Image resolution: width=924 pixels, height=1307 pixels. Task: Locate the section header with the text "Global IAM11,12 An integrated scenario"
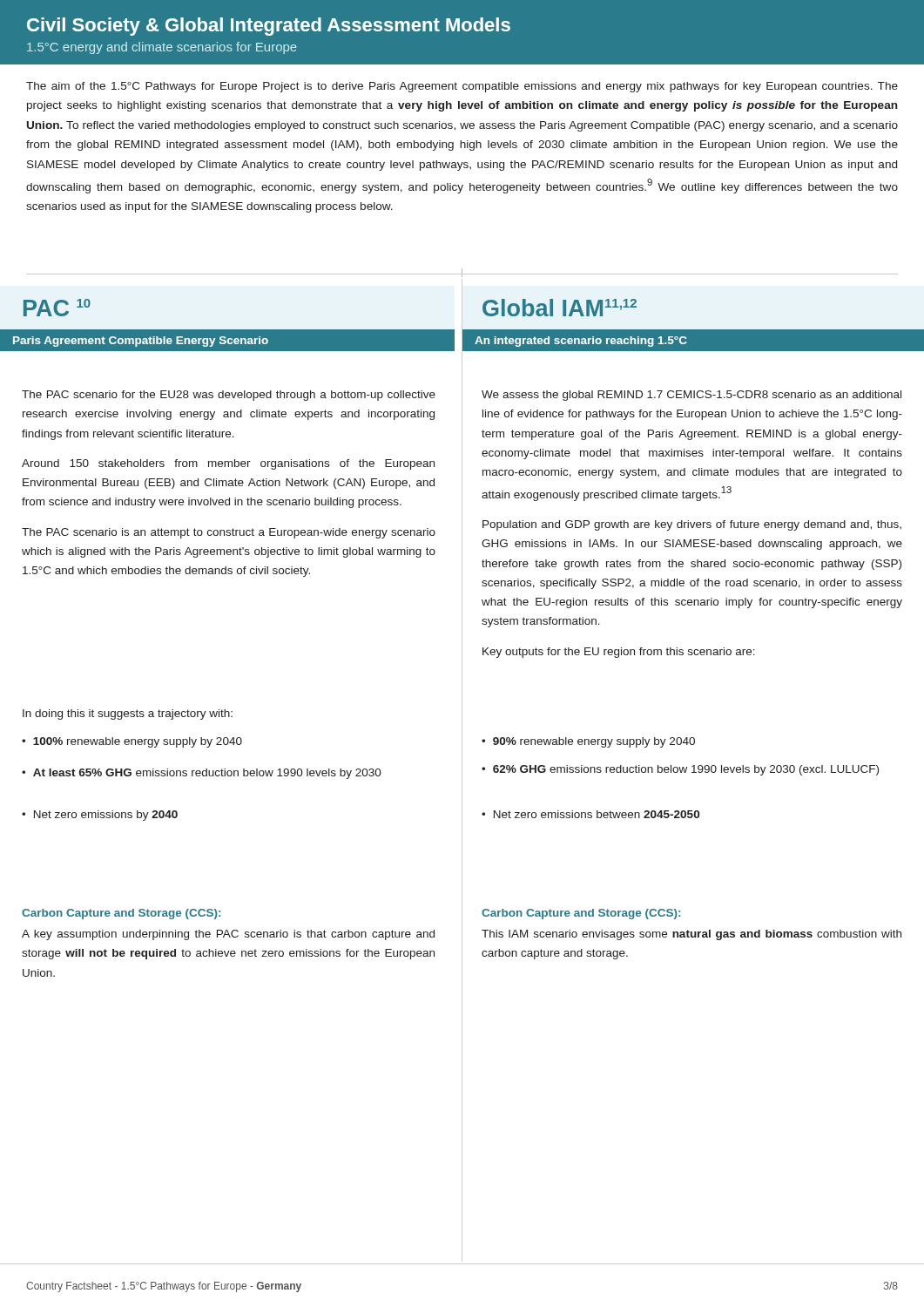click(693, 323)
